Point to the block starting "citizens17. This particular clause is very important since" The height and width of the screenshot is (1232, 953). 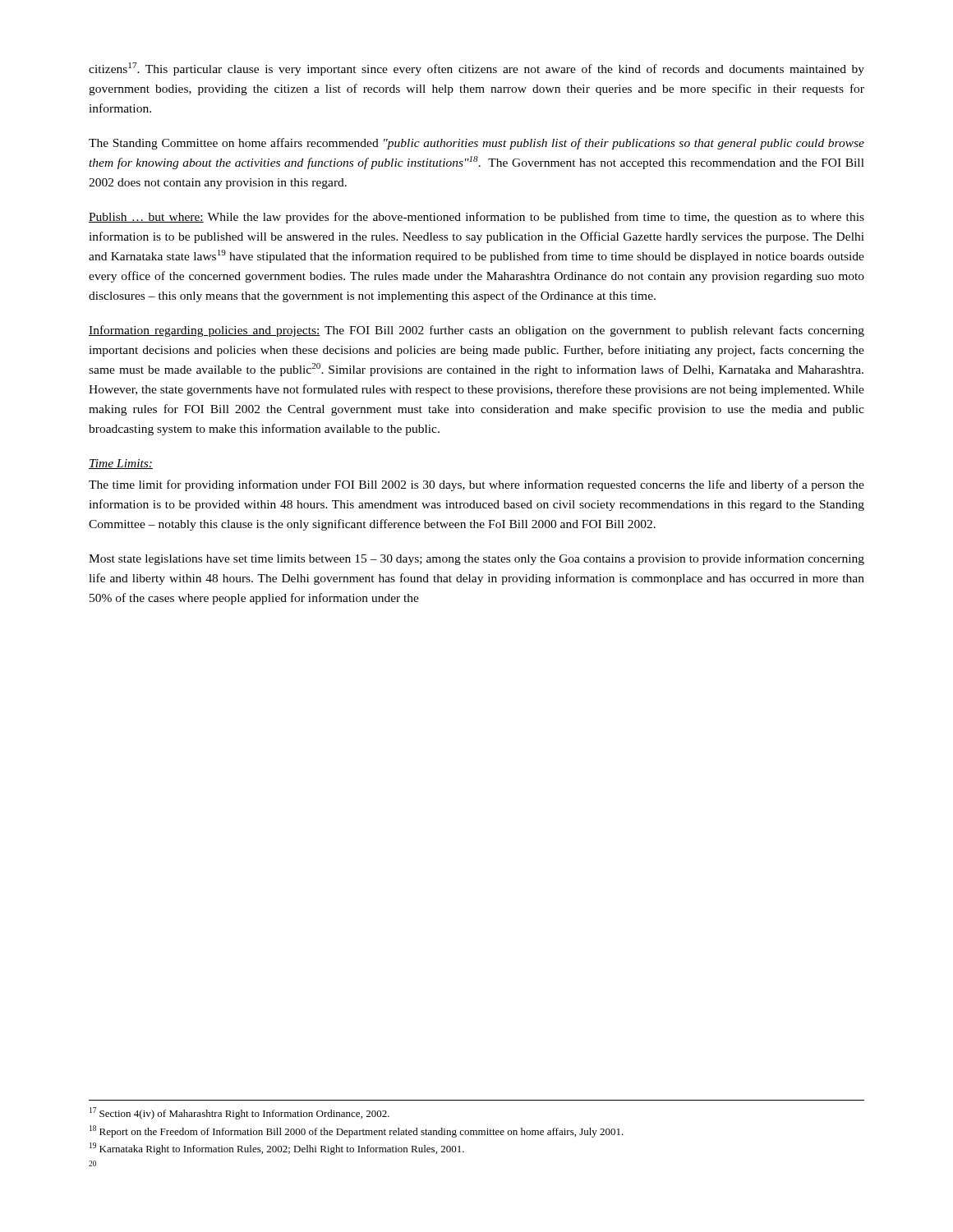click(476, 87)
